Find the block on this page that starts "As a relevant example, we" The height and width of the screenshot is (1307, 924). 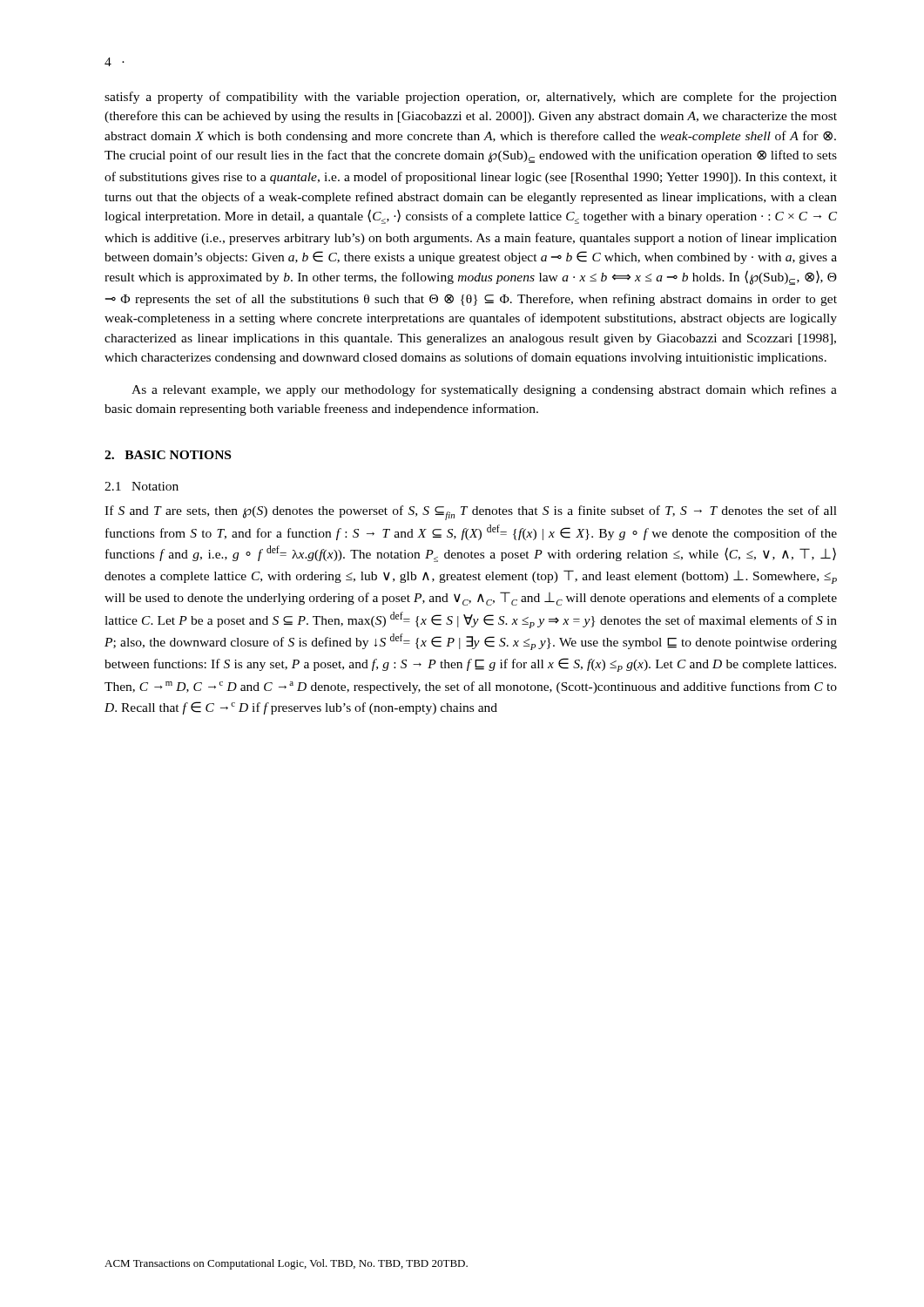click(x=471, y=399)
